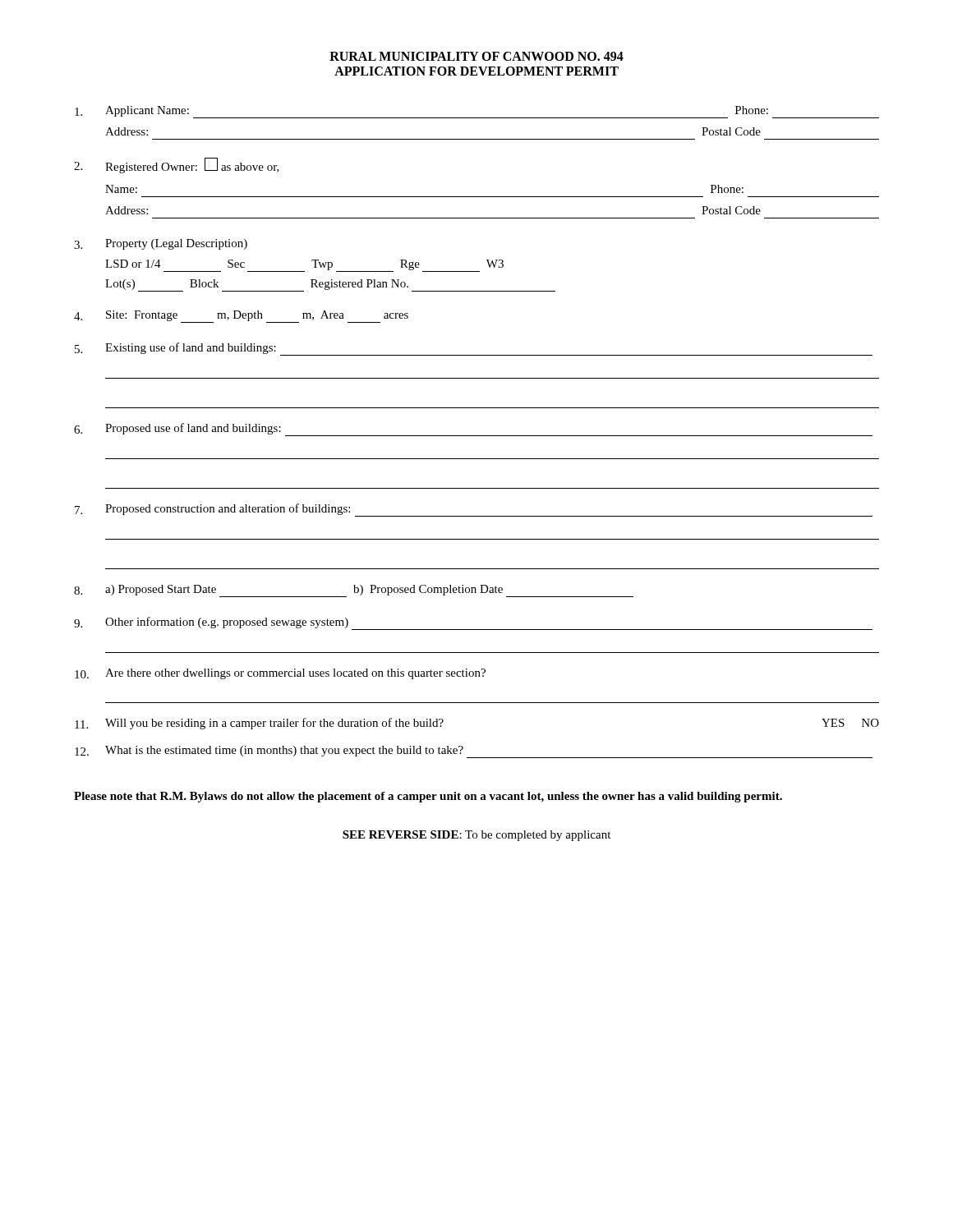Select the passage starting "9. Other information"
Image resolution: width=953 pixels, height=1232 pixels.
tap(476, 635)
